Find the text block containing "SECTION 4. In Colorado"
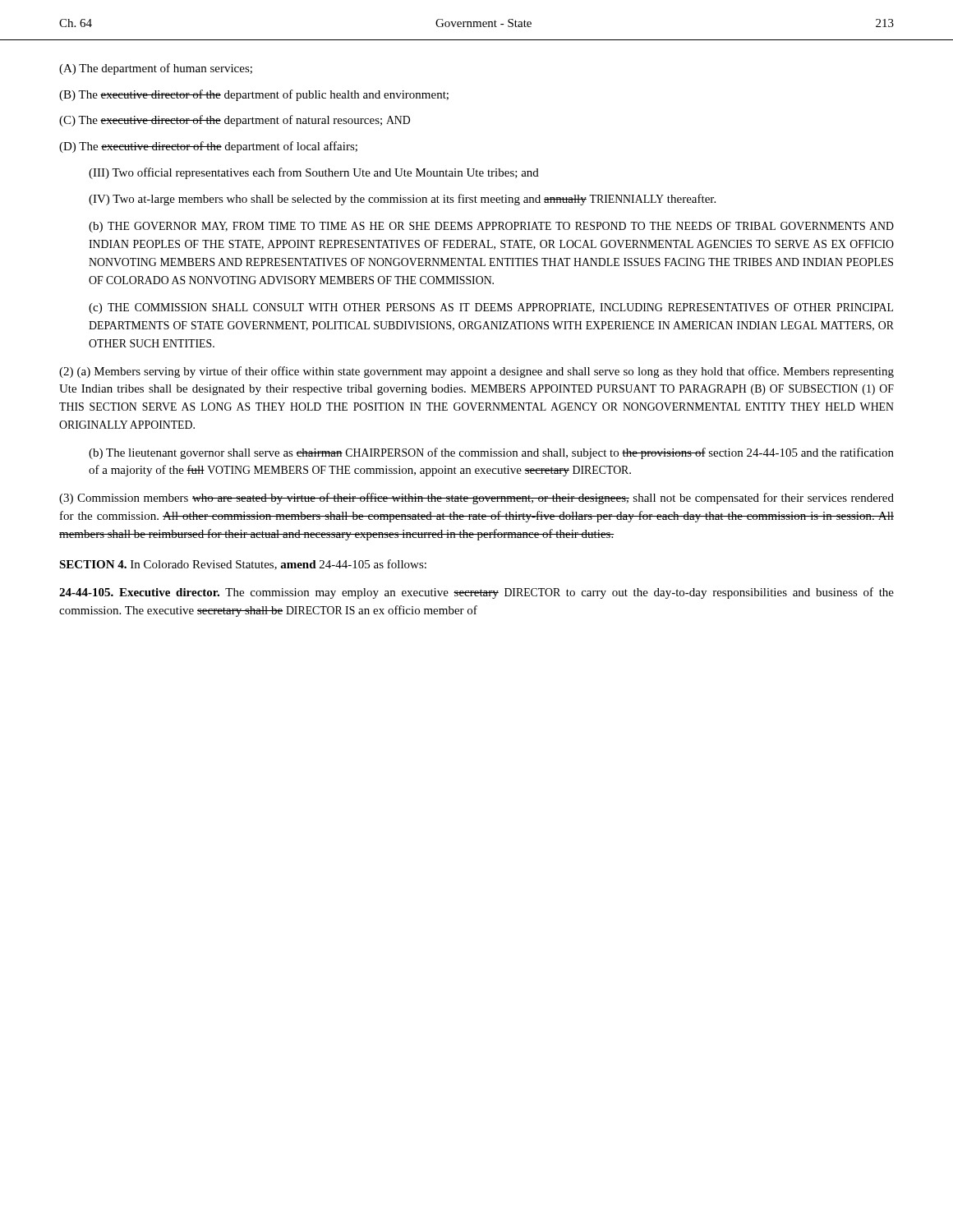Viewport: 953px width, 1232px height. (243, 564)
